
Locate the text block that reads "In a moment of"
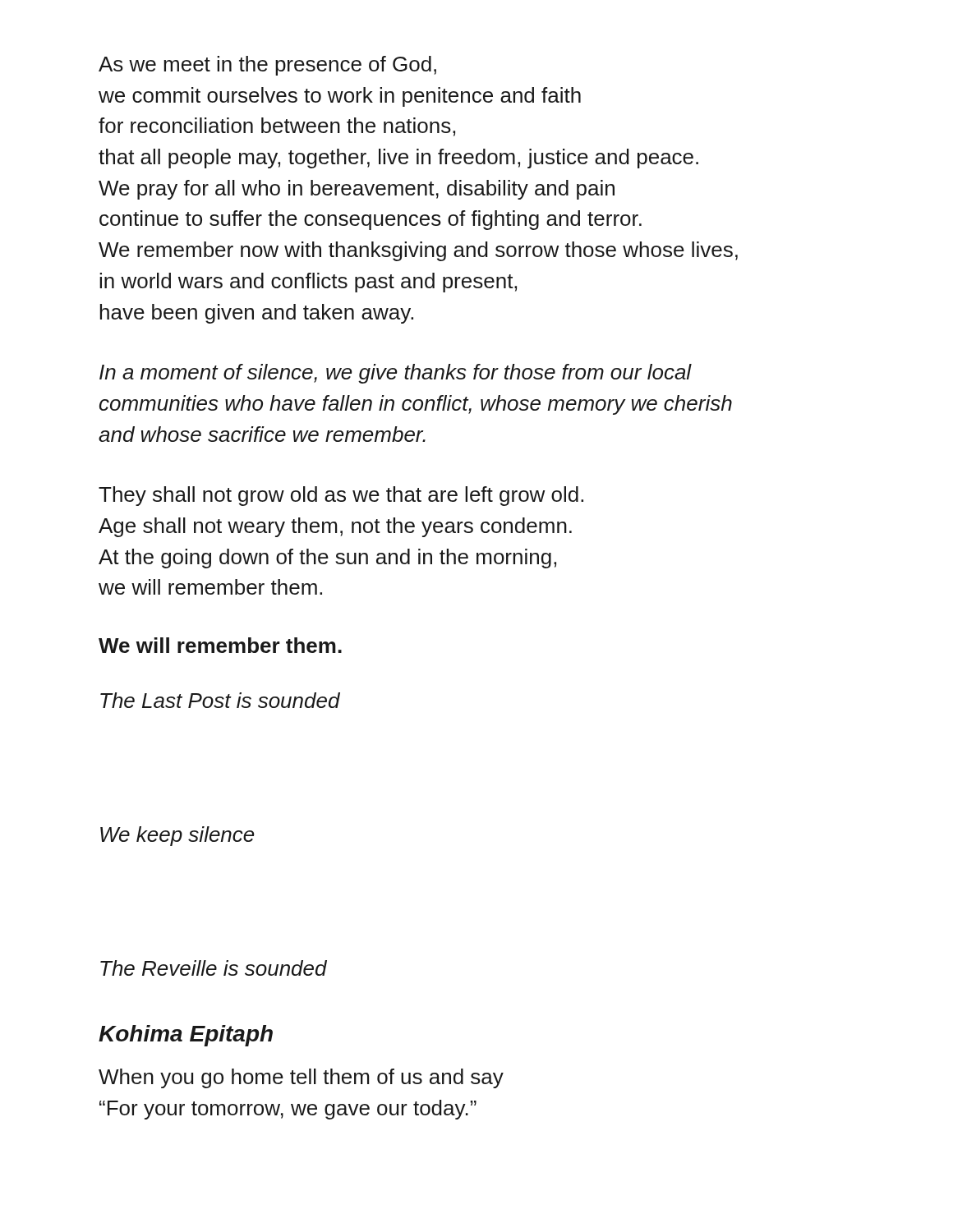coord(416,403)
